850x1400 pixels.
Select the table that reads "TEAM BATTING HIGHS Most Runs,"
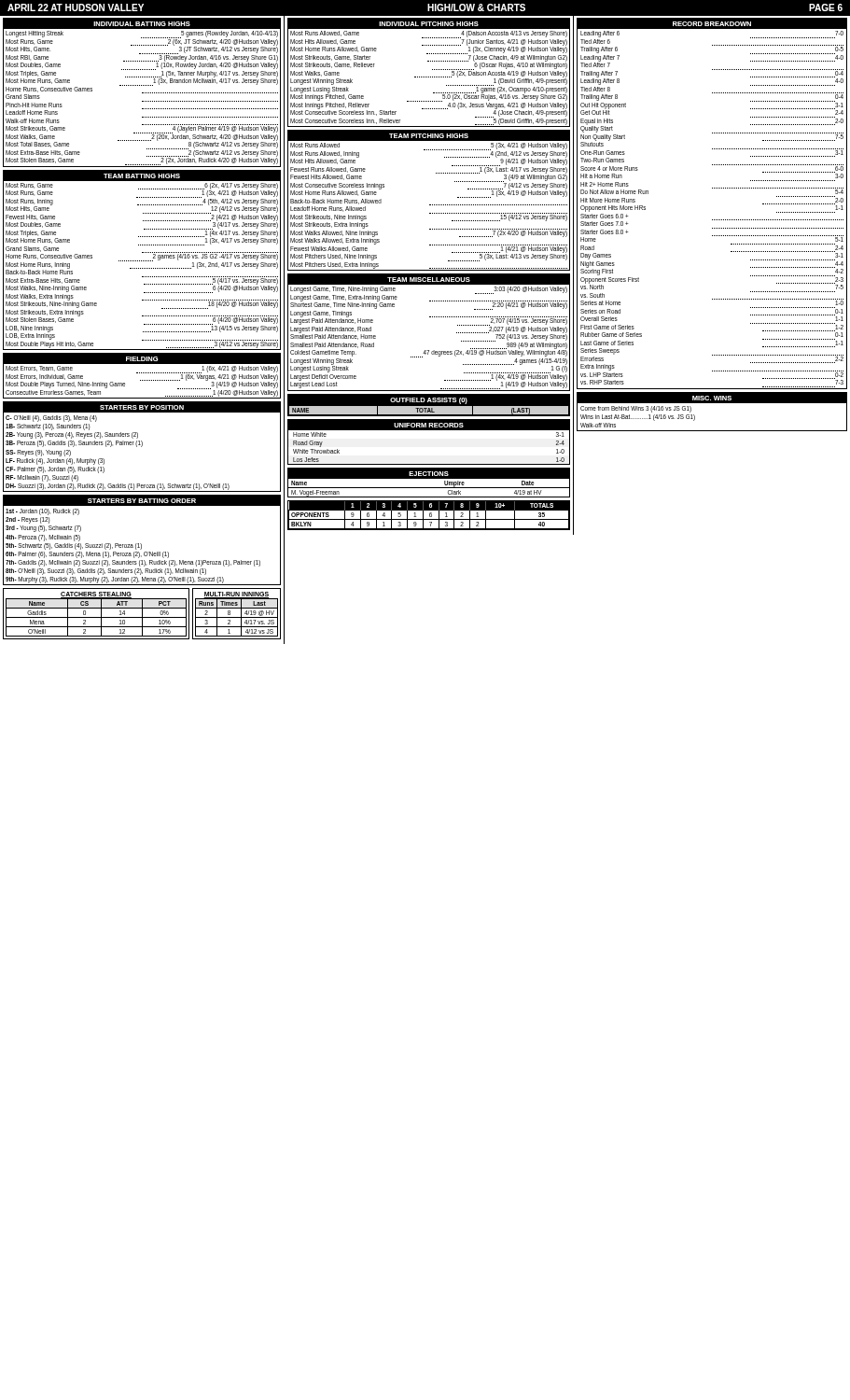[142, 260]
